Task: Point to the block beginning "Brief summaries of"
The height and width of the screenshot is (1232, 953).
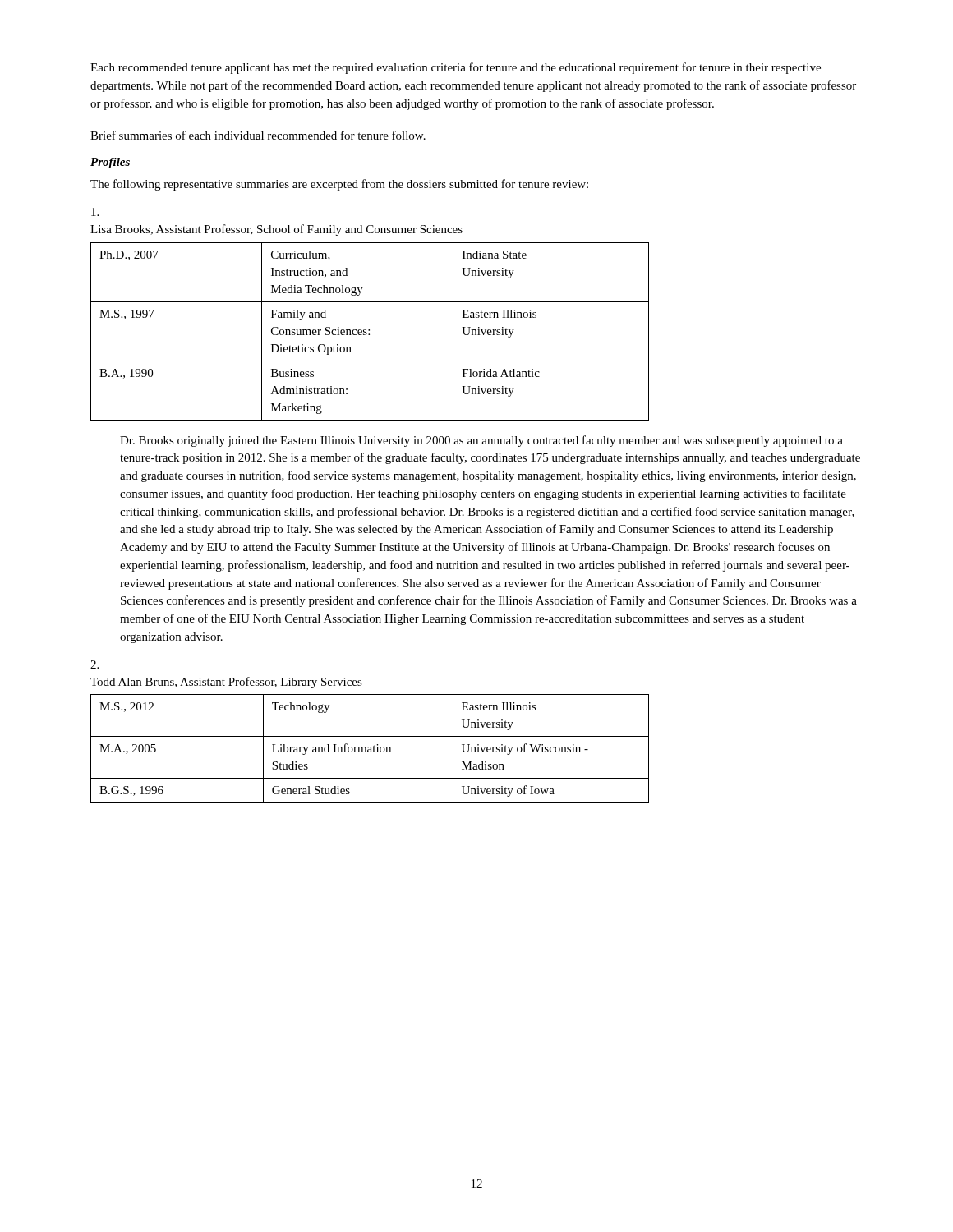Action: pos(258,136)
